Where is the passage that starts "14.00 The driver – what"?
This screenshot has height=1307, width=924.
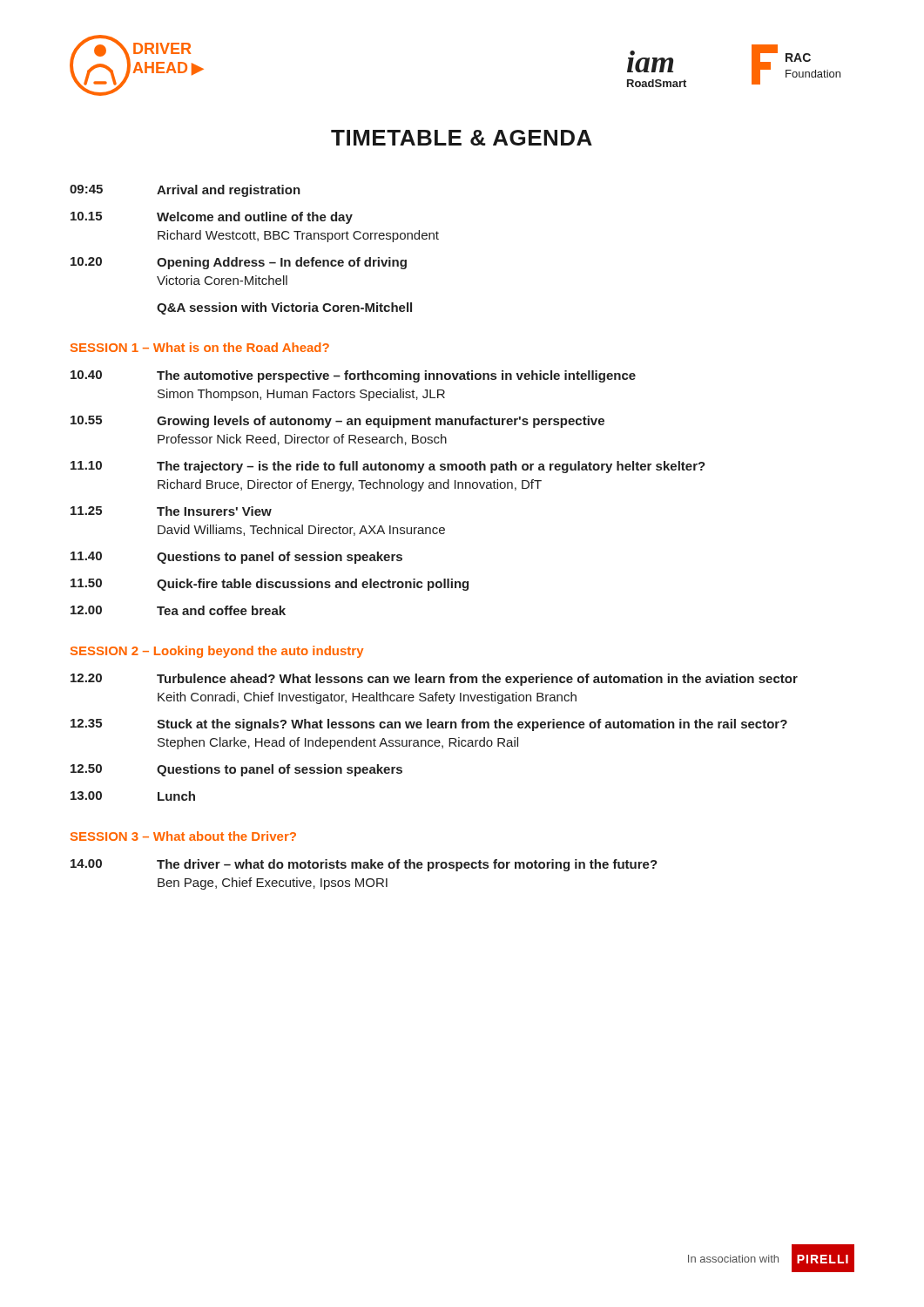pyautogui.click(x=462, y=873)
